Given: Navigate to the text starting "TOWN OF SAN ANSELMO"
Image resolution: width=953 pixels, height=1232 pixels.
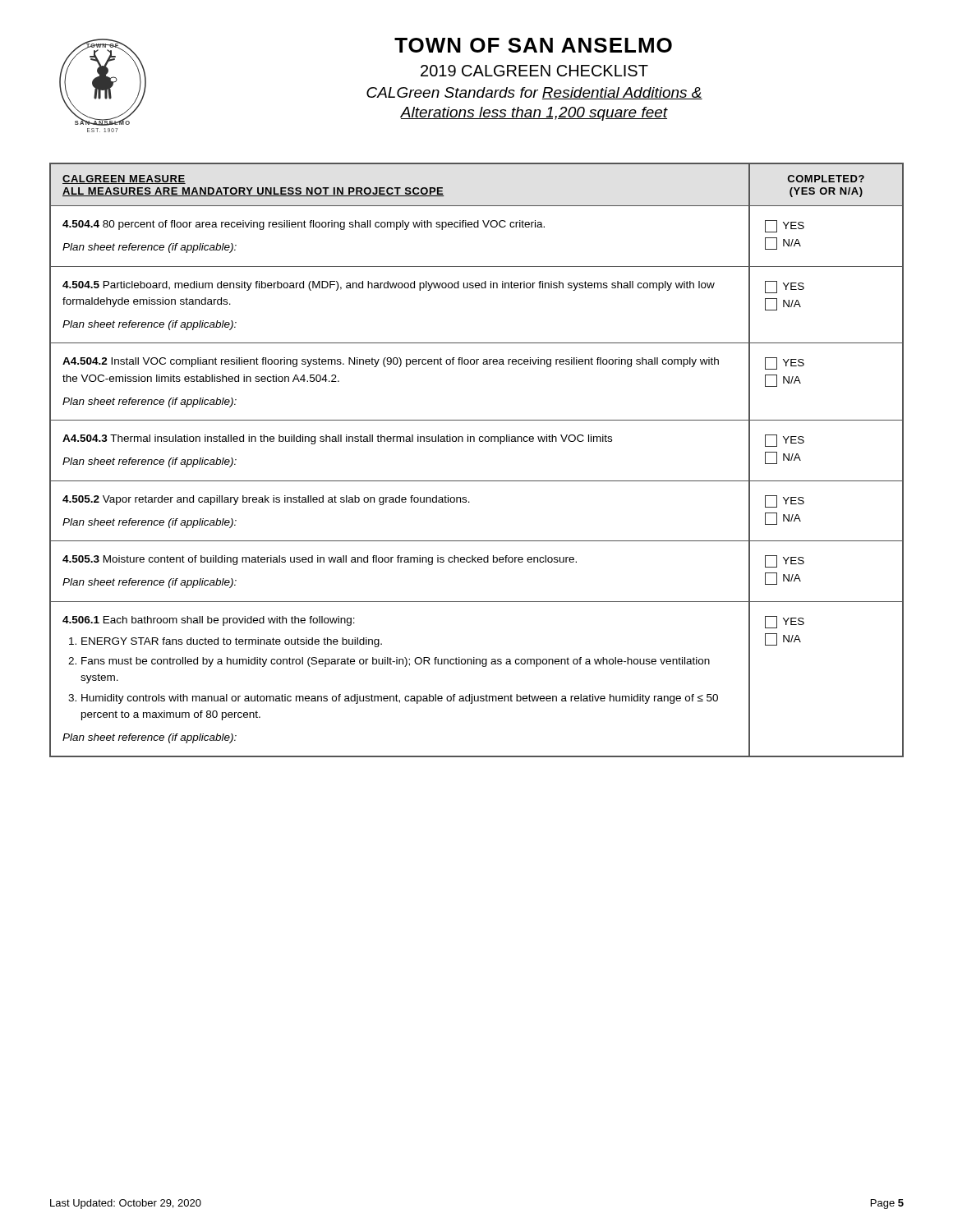Looking at the screenshot, I should (534, 45).
